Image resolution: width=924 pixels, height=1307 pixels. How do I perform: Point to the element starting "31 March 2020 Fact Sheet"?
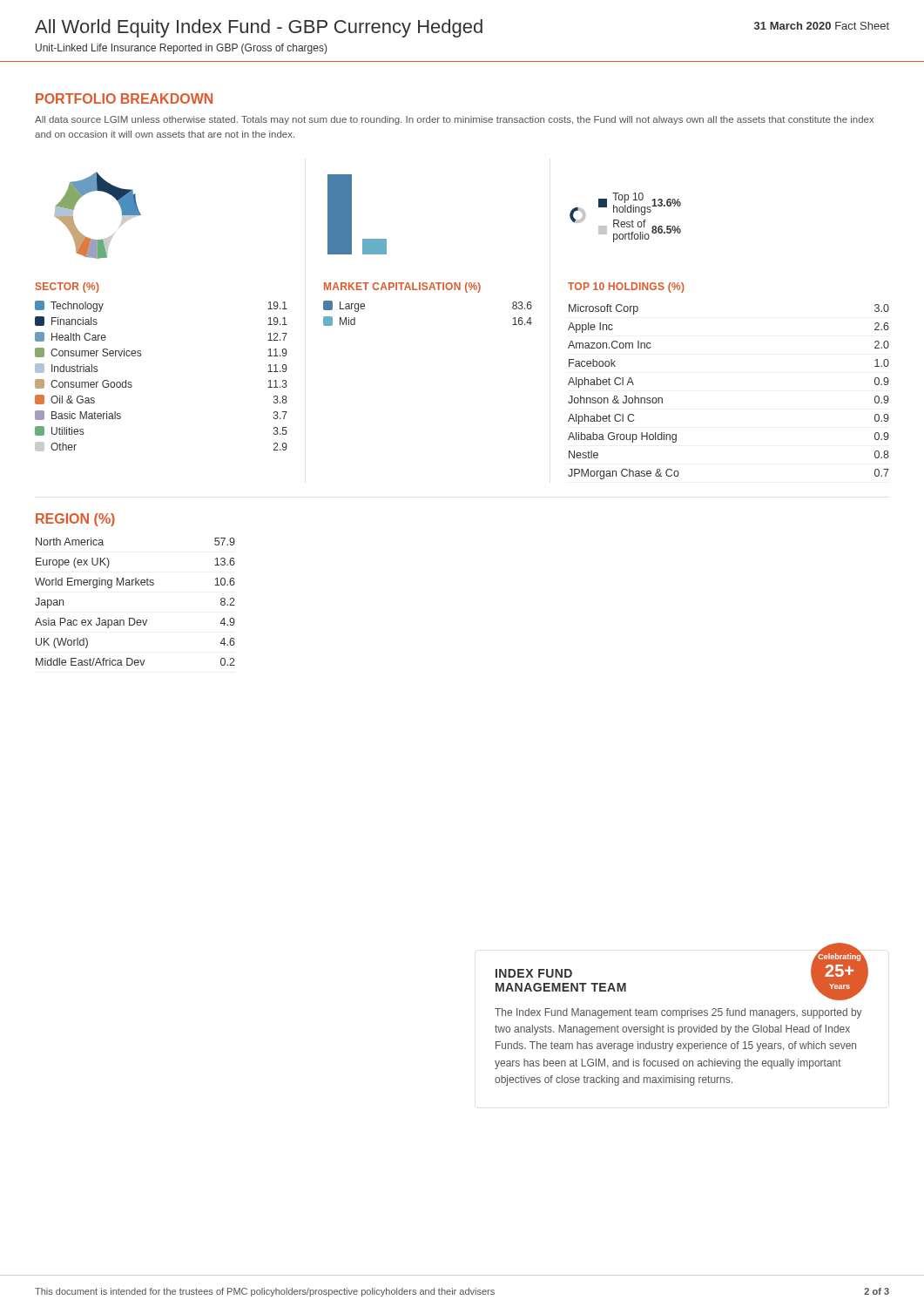(821, 26)
